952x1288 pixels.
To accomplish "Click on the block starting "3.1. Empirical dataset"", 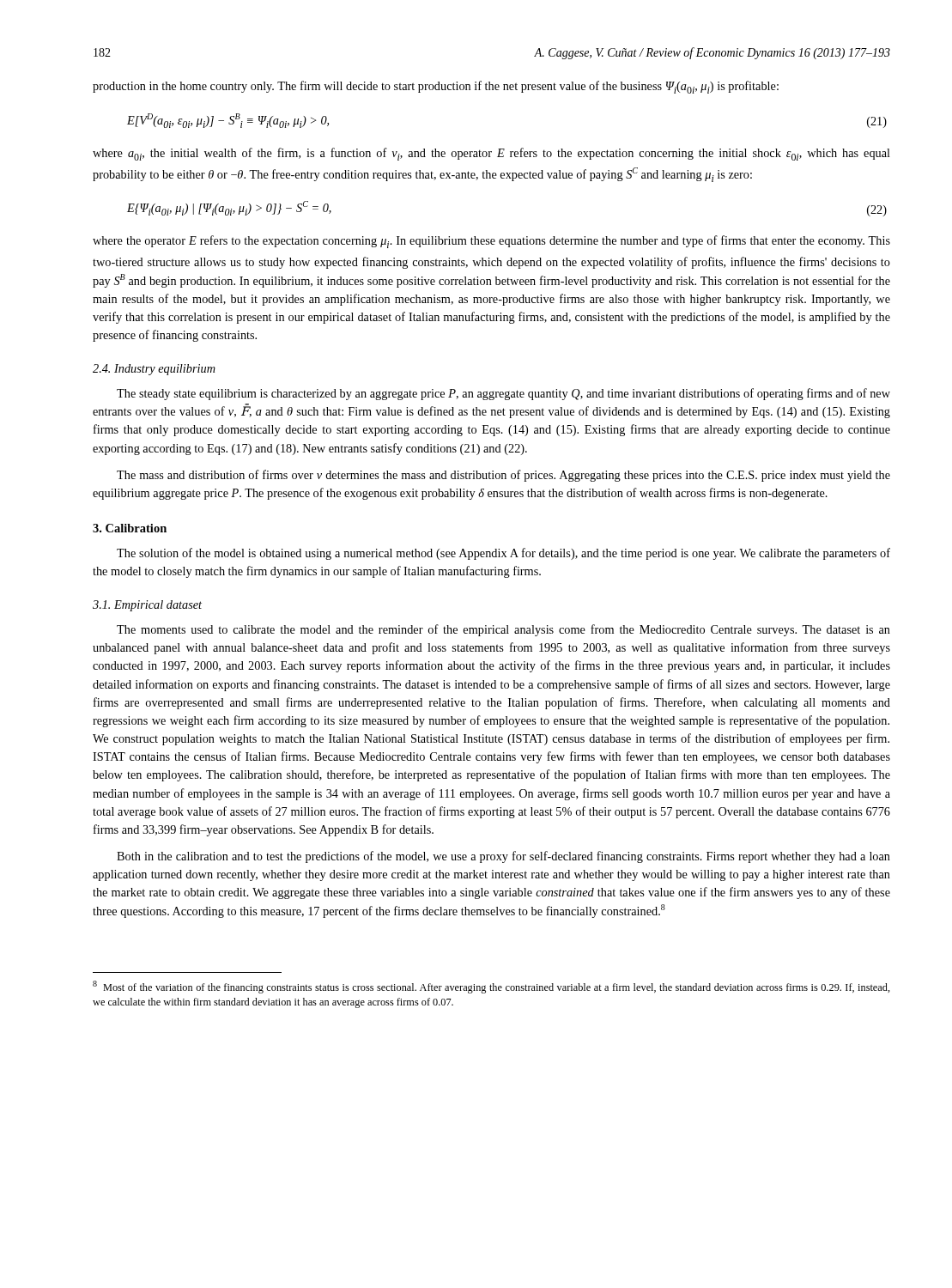I will (x=147, y=605).
